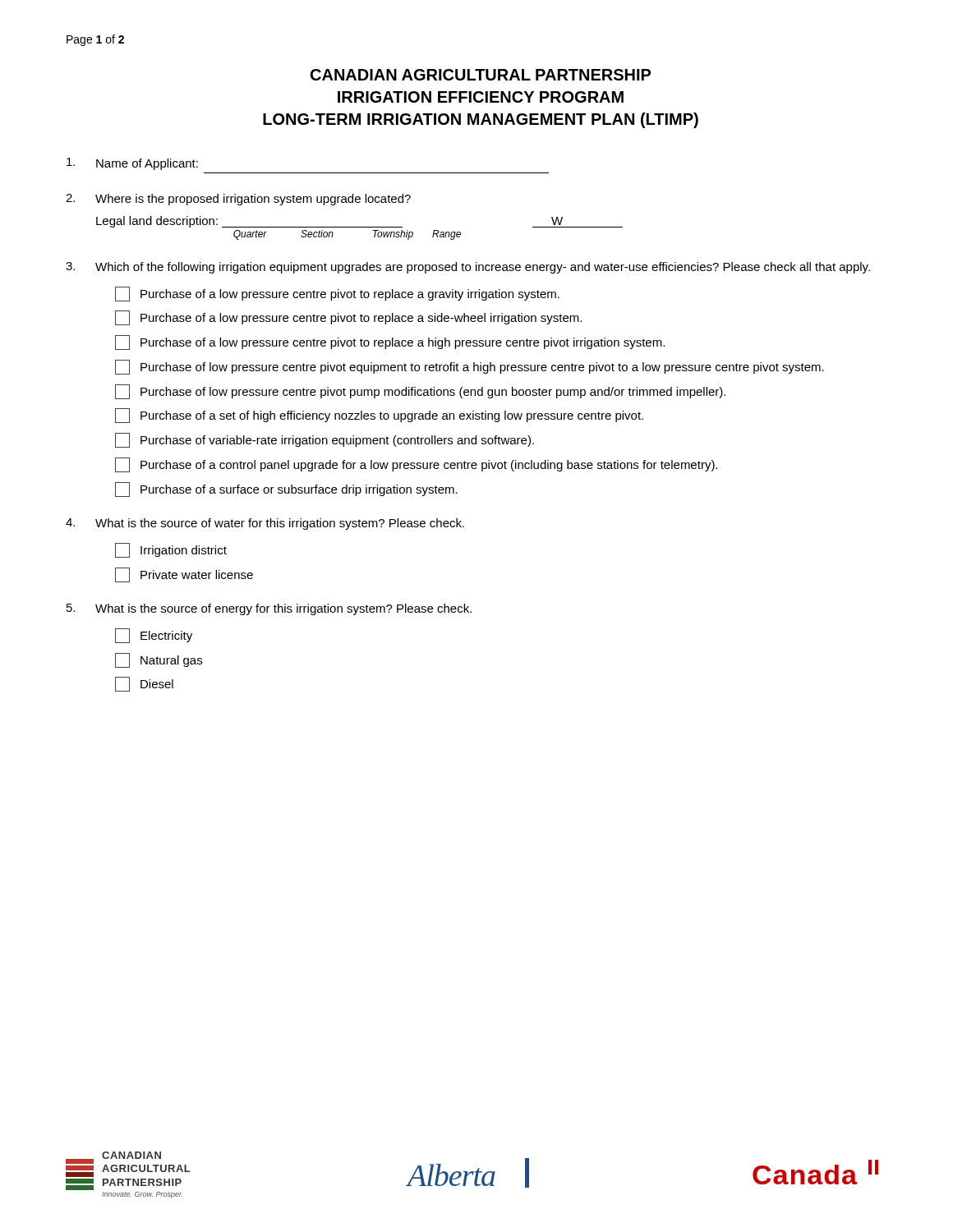Locate the title
The width and height of the screenshot is (953, 1232).
[x=481, y=97]
